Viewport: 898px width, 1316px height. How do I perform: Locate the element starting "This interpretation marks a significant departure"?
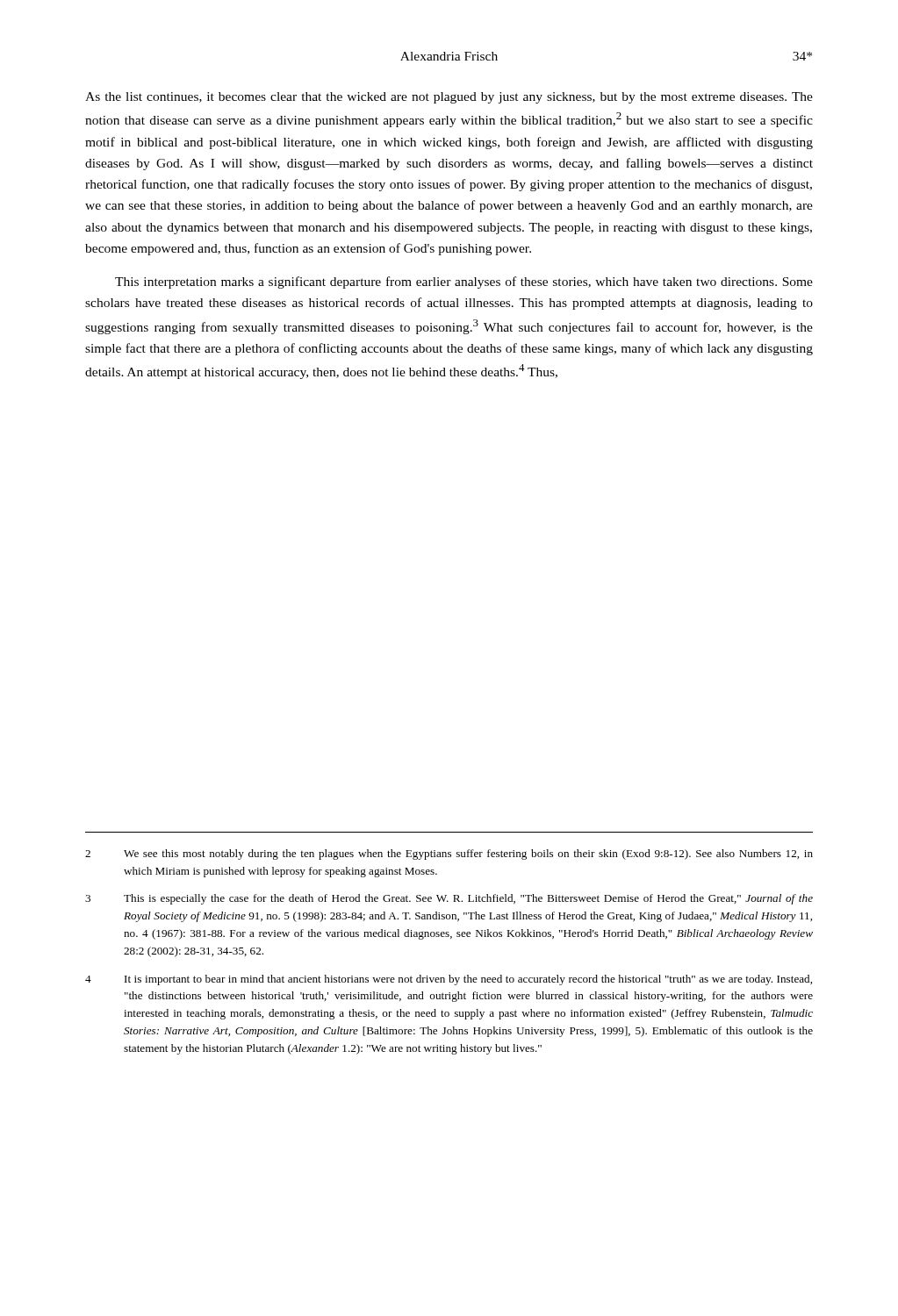pyautogui.click(x=449, y=327)
